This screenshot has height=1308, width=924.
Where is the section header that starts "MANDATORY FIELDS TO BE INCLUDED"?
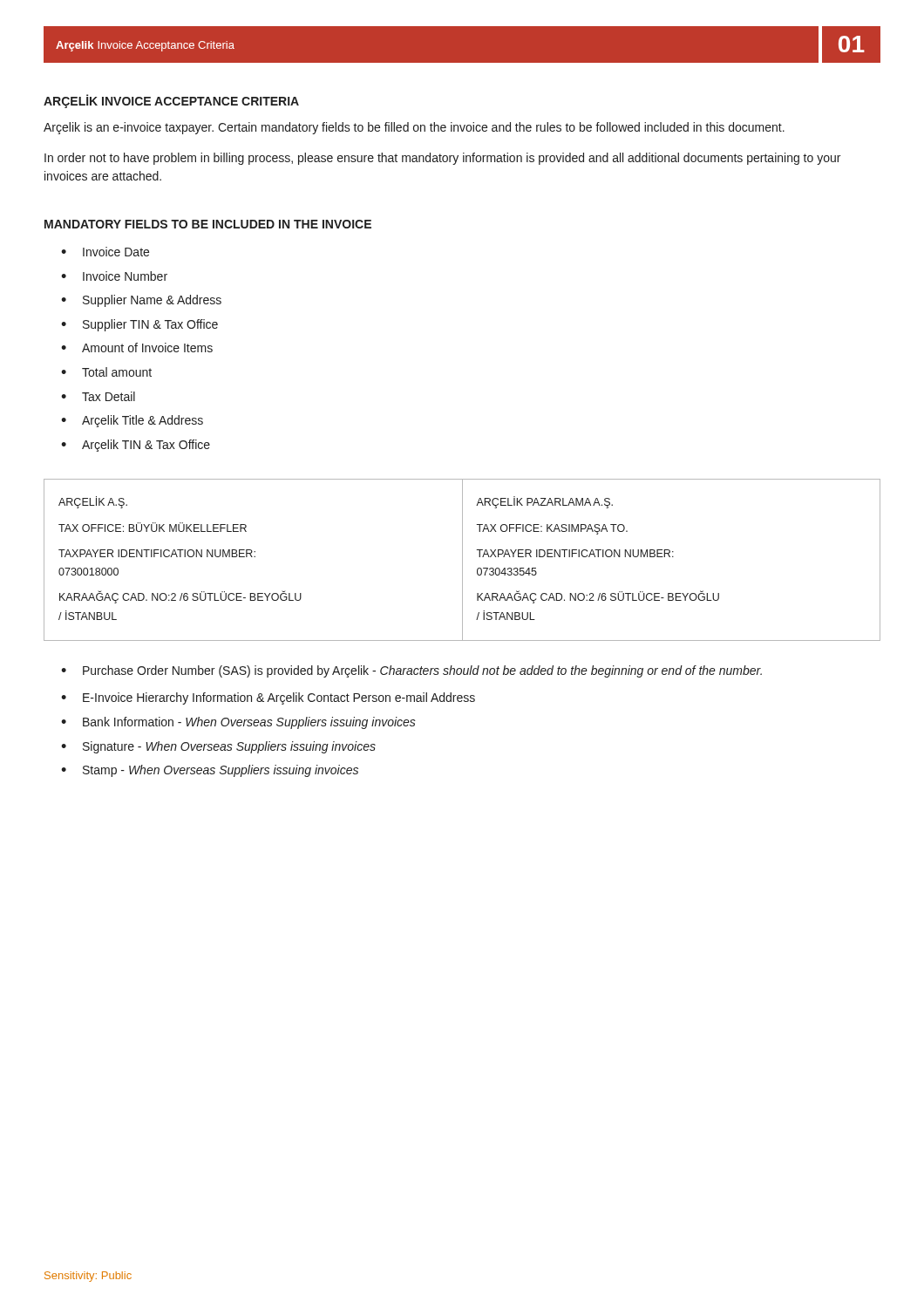[x=208, y=224]
